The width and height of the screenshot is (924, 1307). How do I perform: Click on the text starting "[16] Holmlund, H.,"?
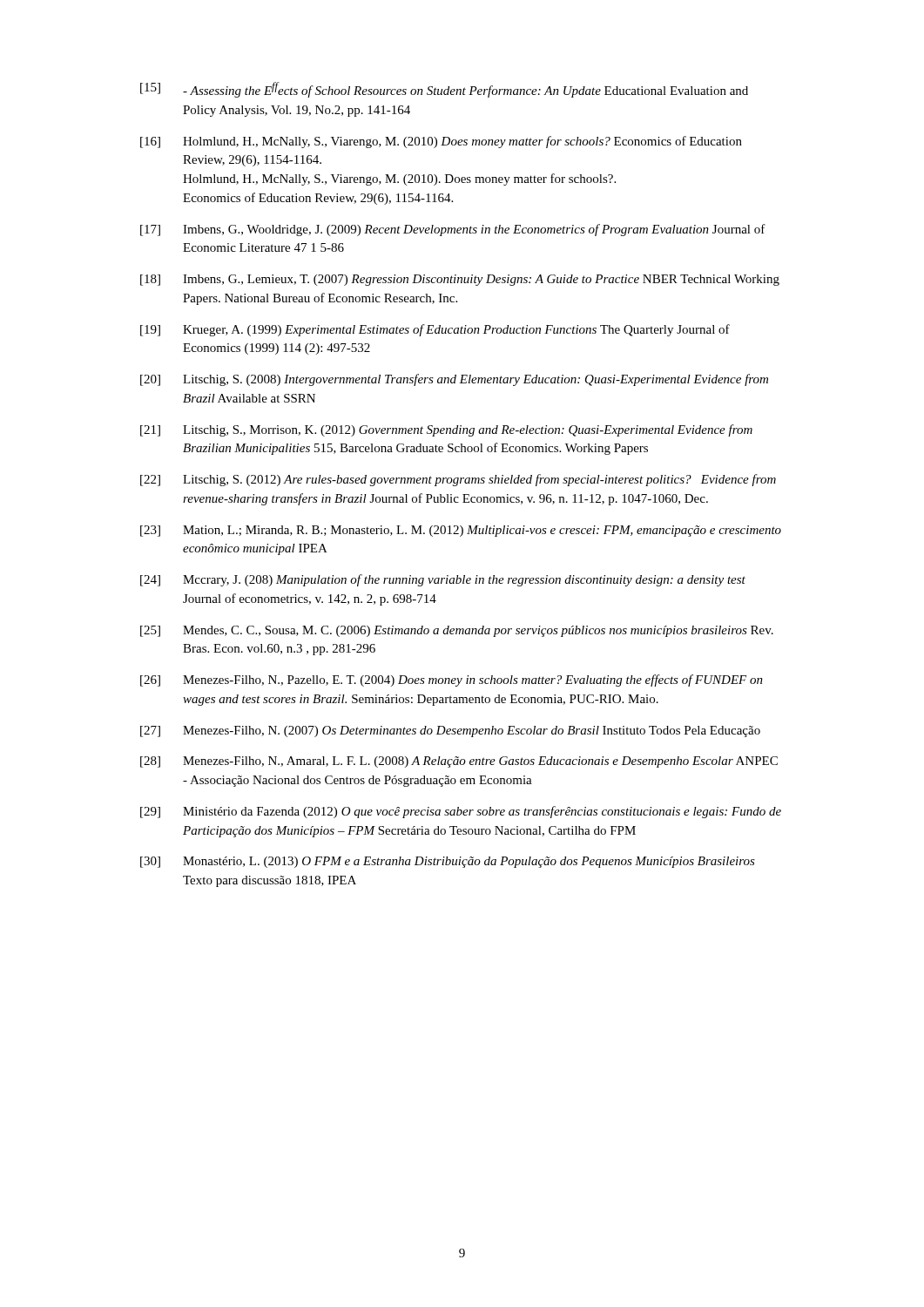coord(462,170)
